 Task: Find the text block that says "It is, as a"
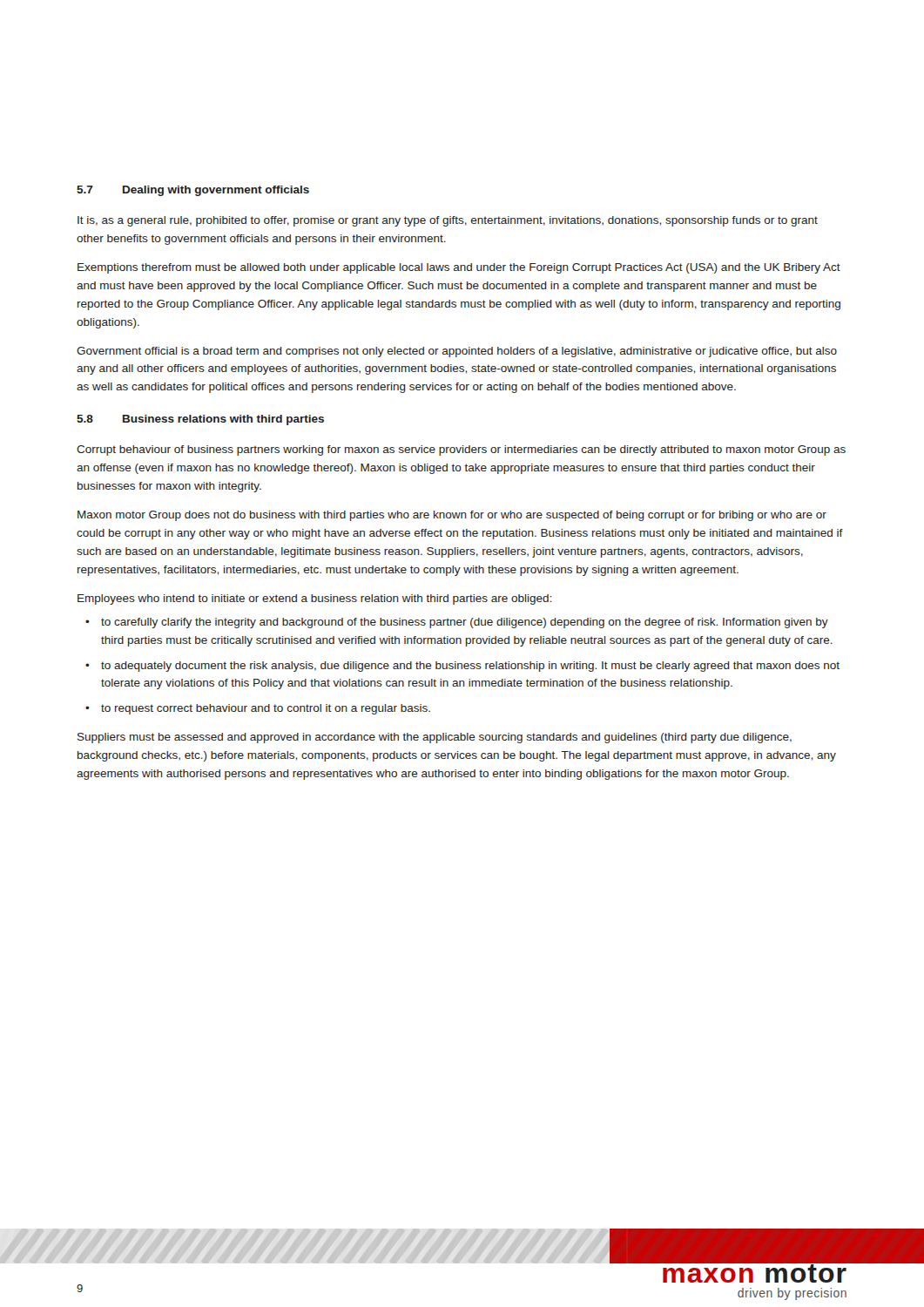point(447,229)
